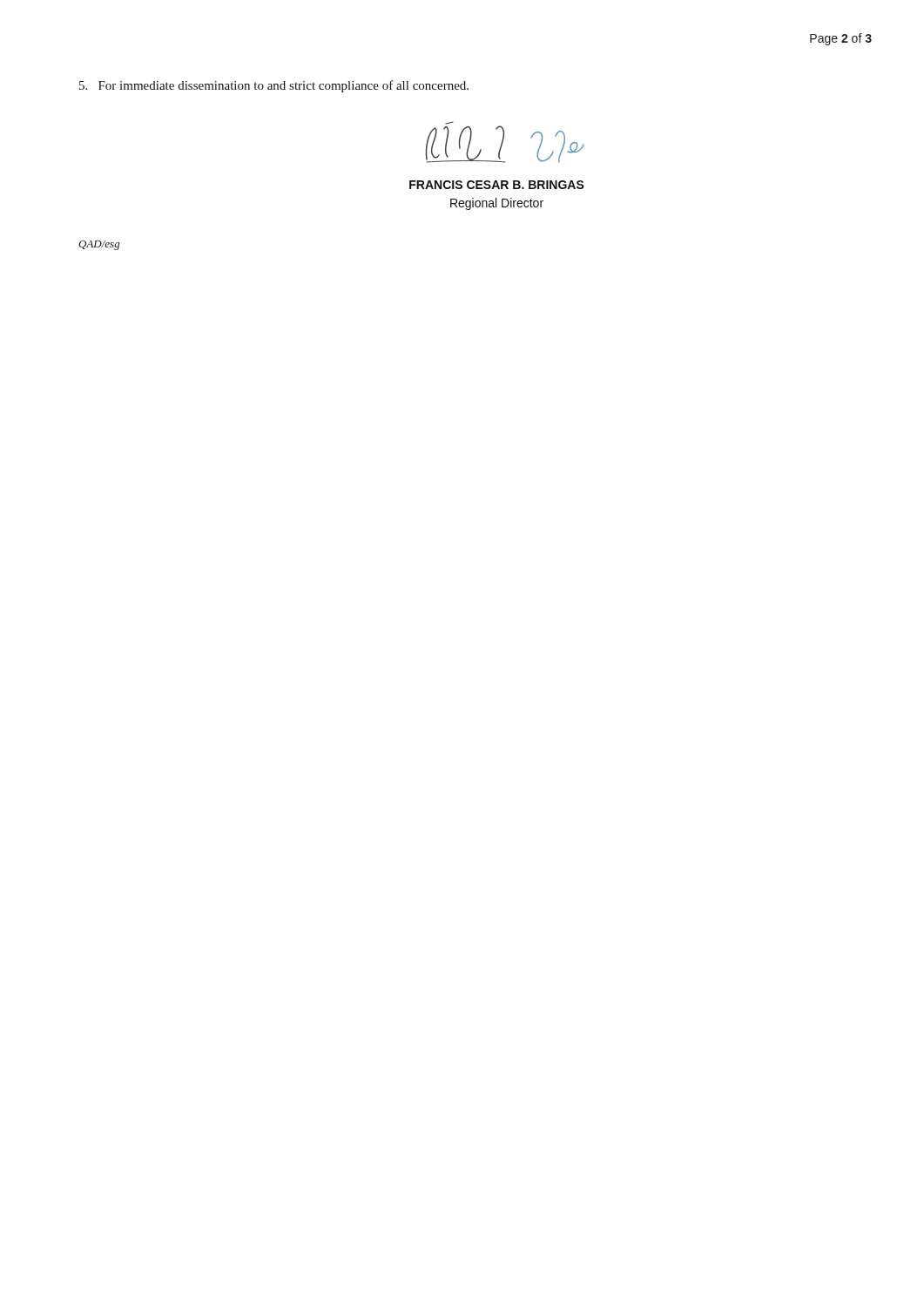Navigate to the block starting "FRANCIS CESAR B. BRINGAS Regional"
Viewport: 924px width, 1307px height.
496,194
